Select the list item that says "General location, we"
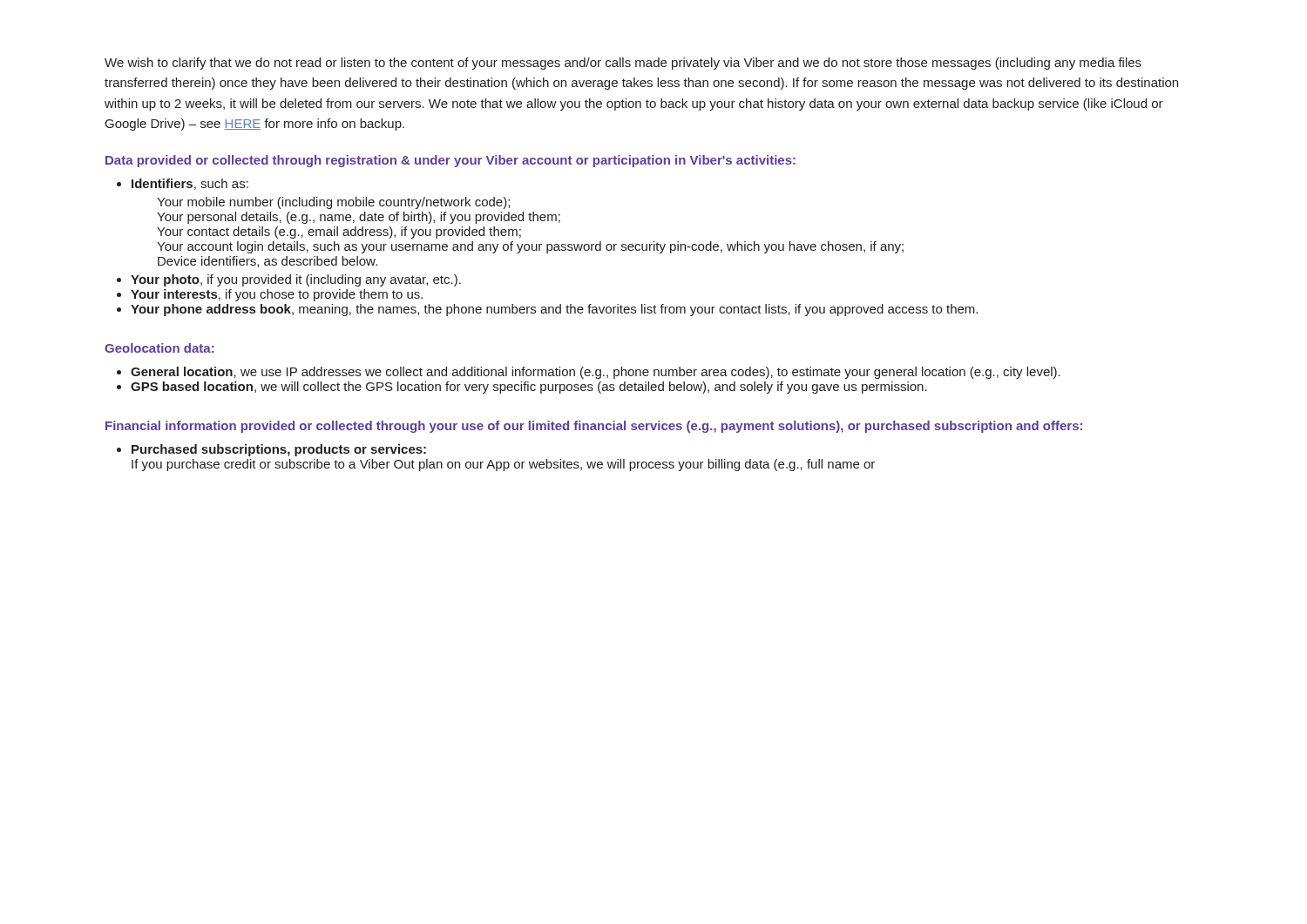 (x=667, y=371)
